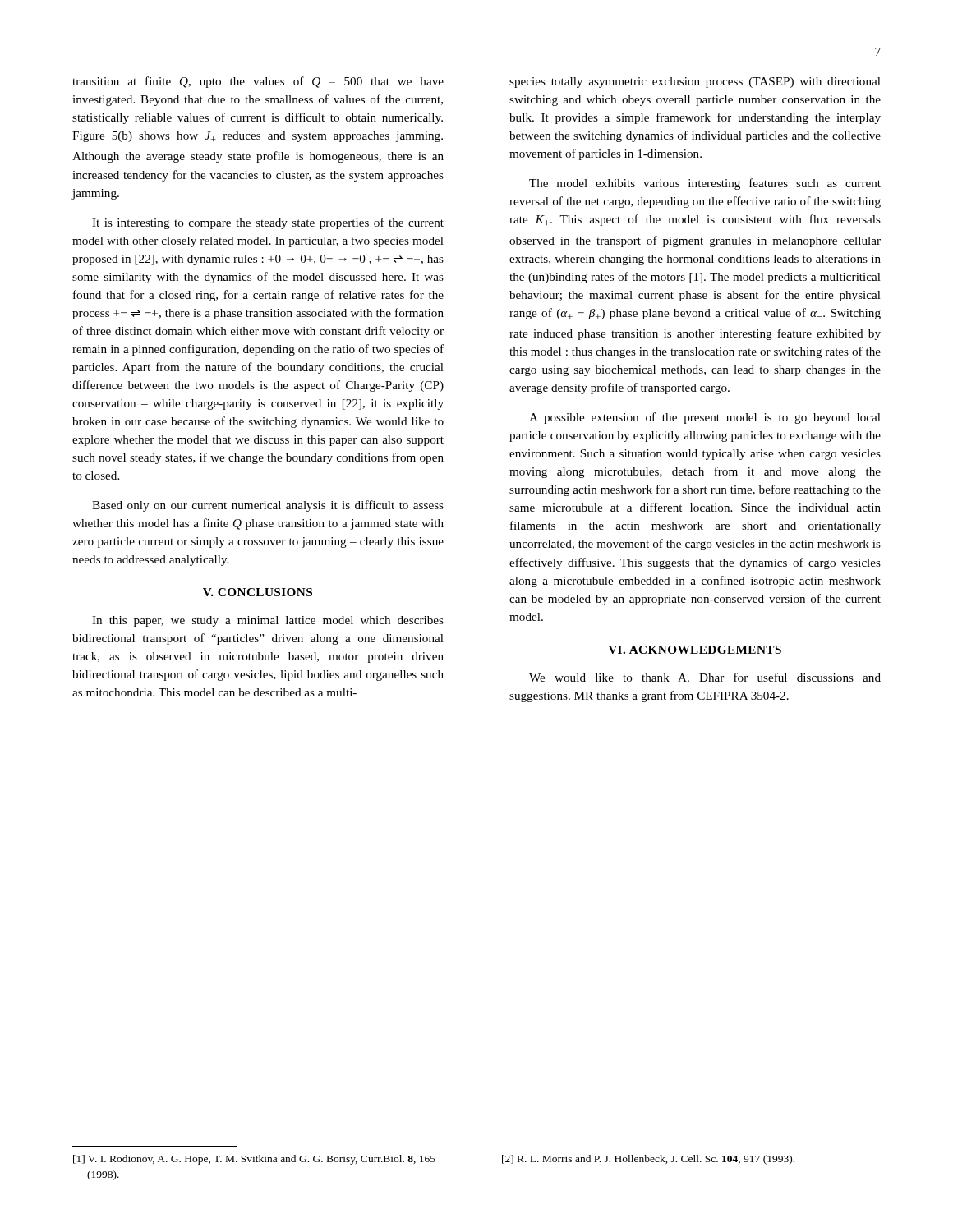953x1232 pixels.
Task: Point to the block beginning "species totally asymmetric exclusion process"
Action: pyautogui.click(x=695, y=117)
